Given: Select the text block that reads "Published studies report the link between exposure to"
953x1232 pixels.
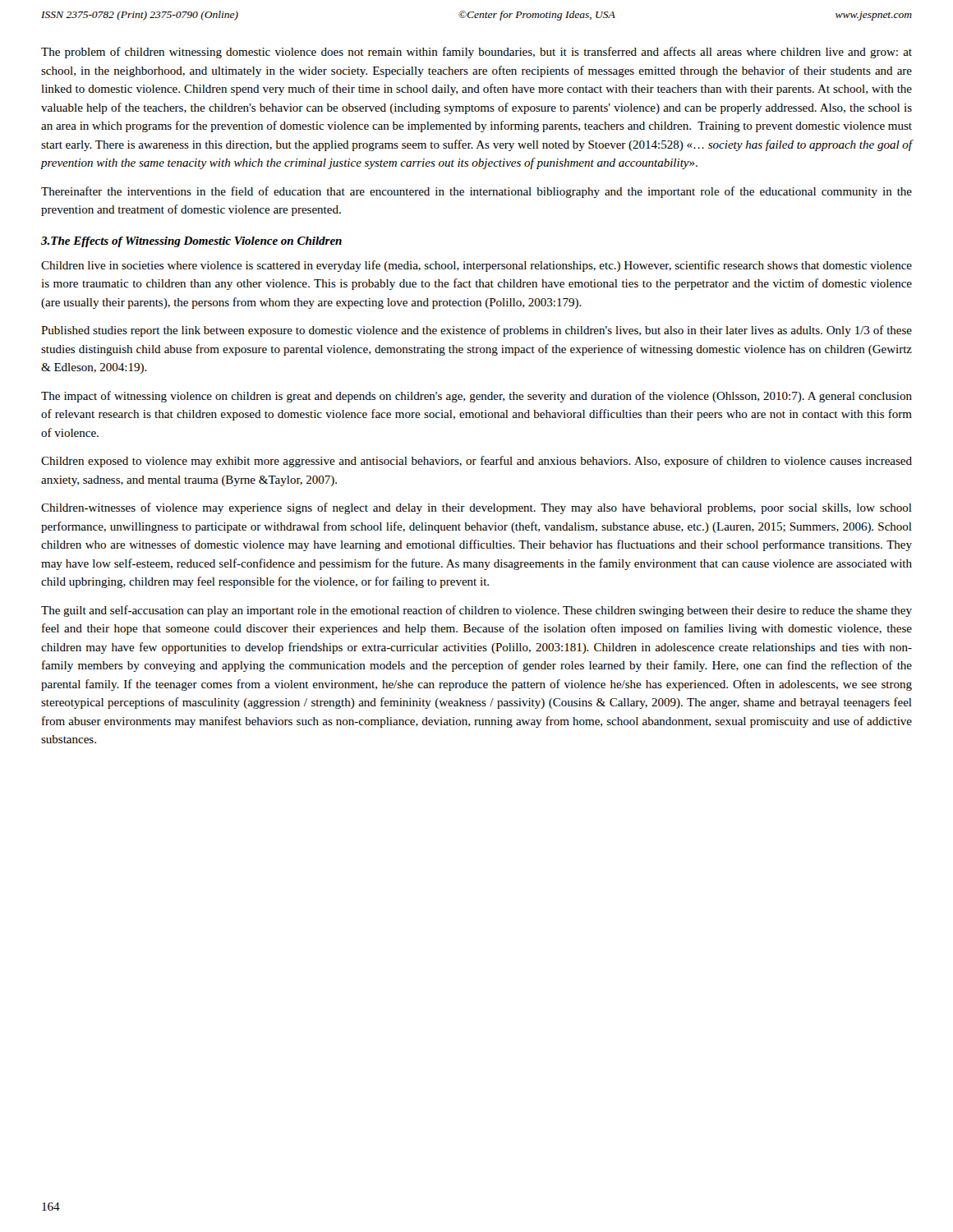Looking at the screenshot, I should [476, 349].
